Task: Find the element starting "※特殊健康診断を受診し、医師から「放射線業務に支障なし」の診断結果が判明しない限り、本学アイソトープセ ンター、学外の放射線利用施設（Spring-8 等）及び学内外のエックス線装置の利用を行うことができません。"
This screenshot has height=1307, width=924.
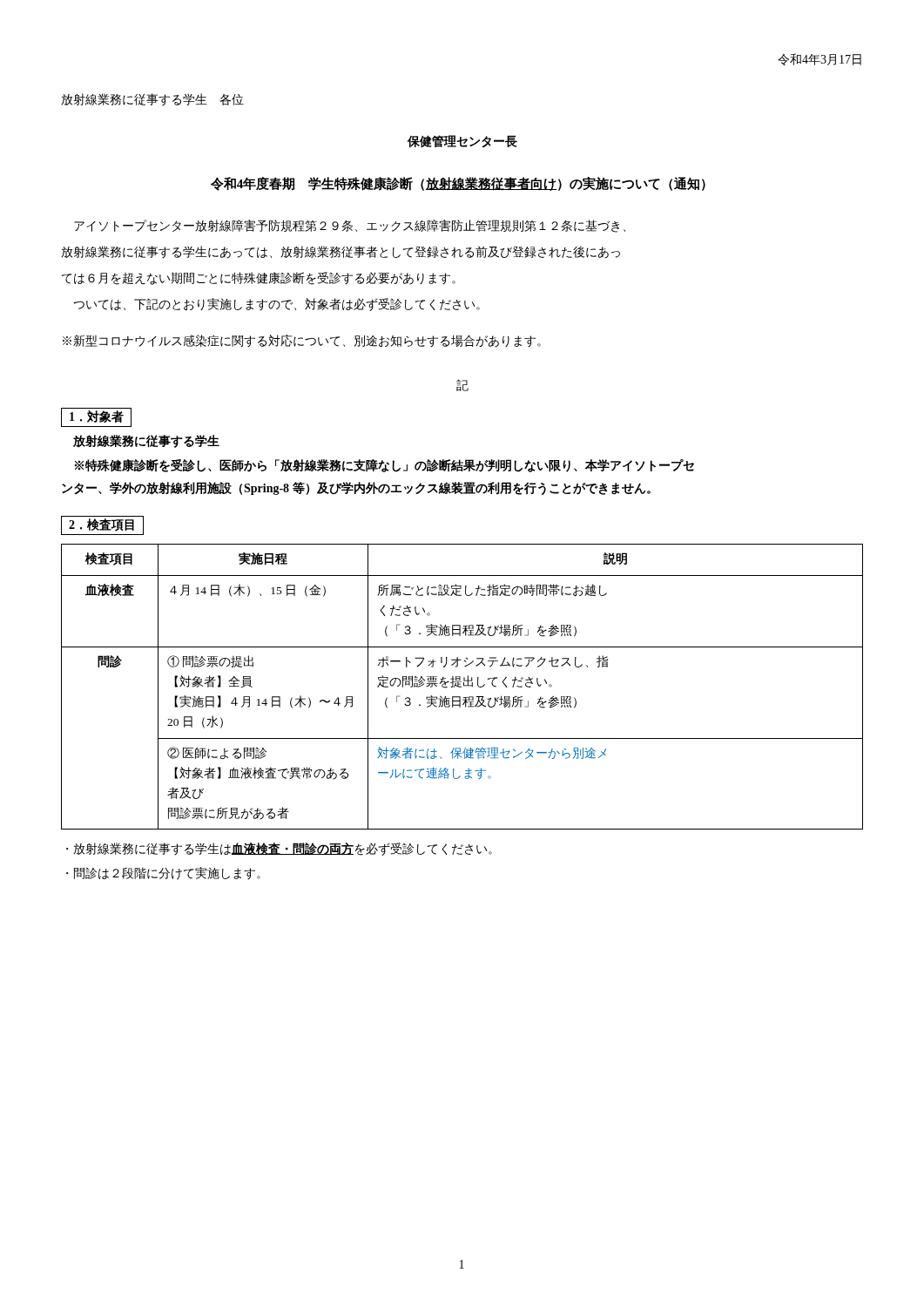Action: tap(378, 477)
